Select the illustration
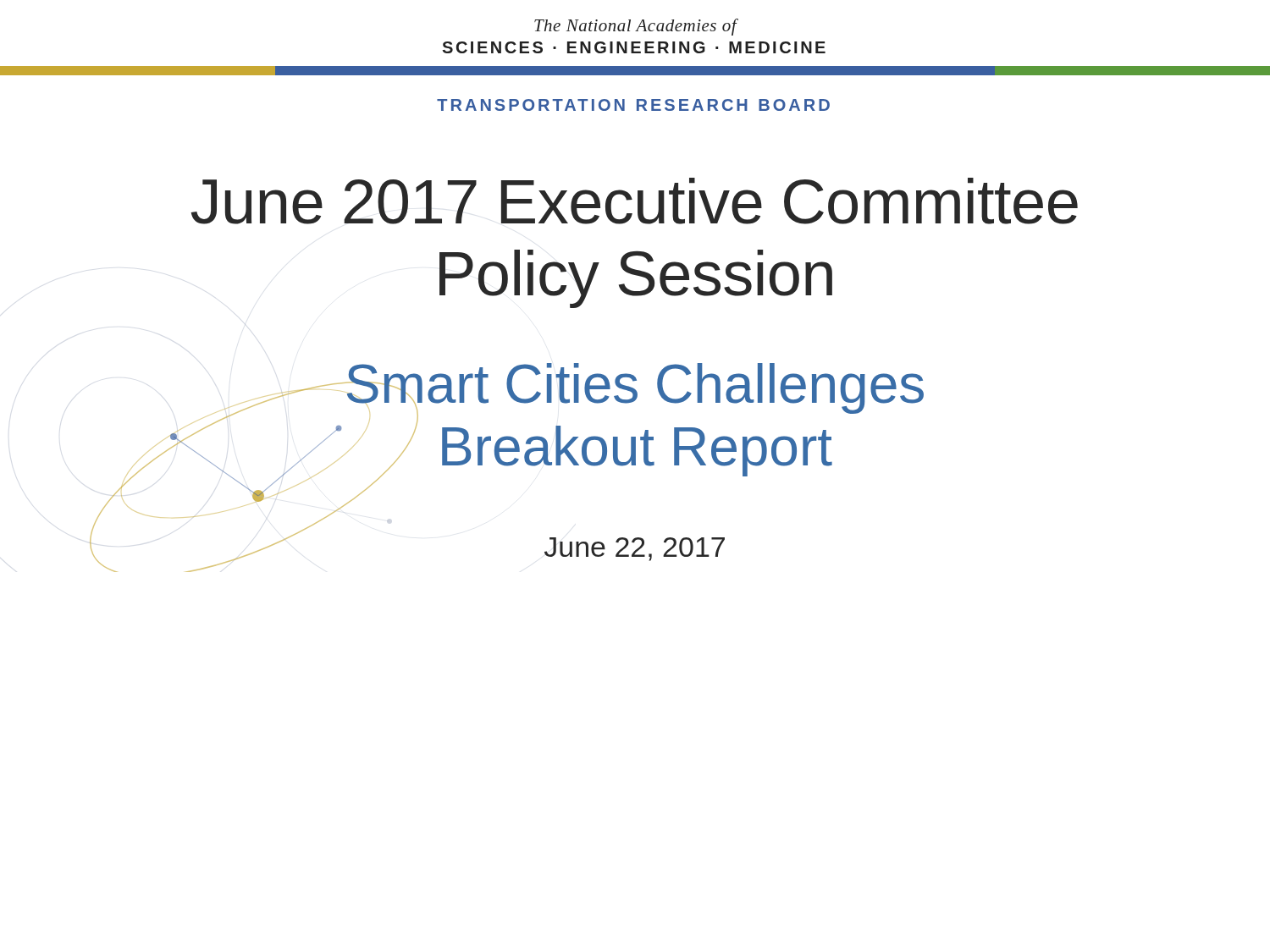Viewport: 1270px width, 952px height. pos(288,369)
